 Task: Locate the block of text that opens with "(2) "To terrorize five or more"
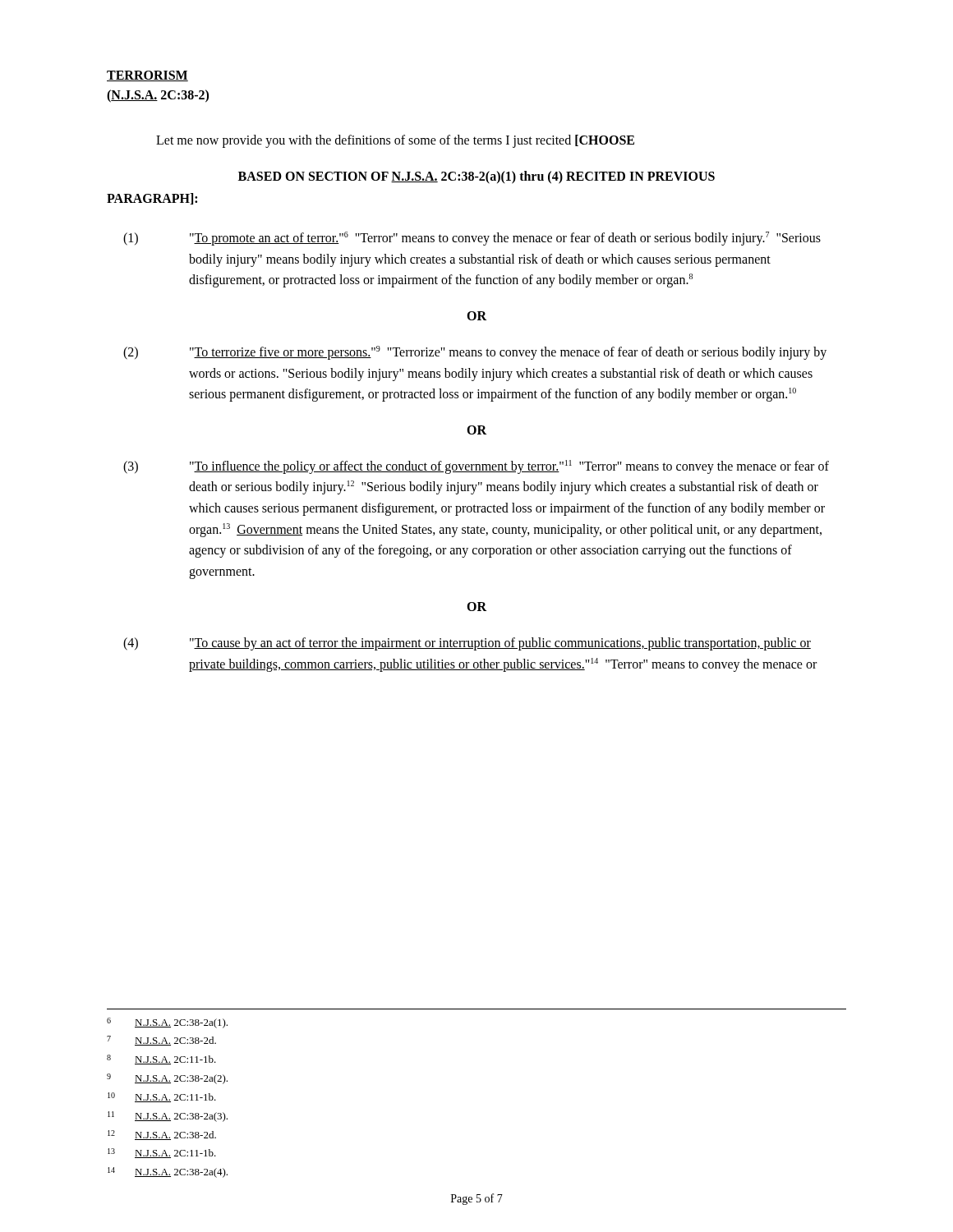(x=476, y=373)
